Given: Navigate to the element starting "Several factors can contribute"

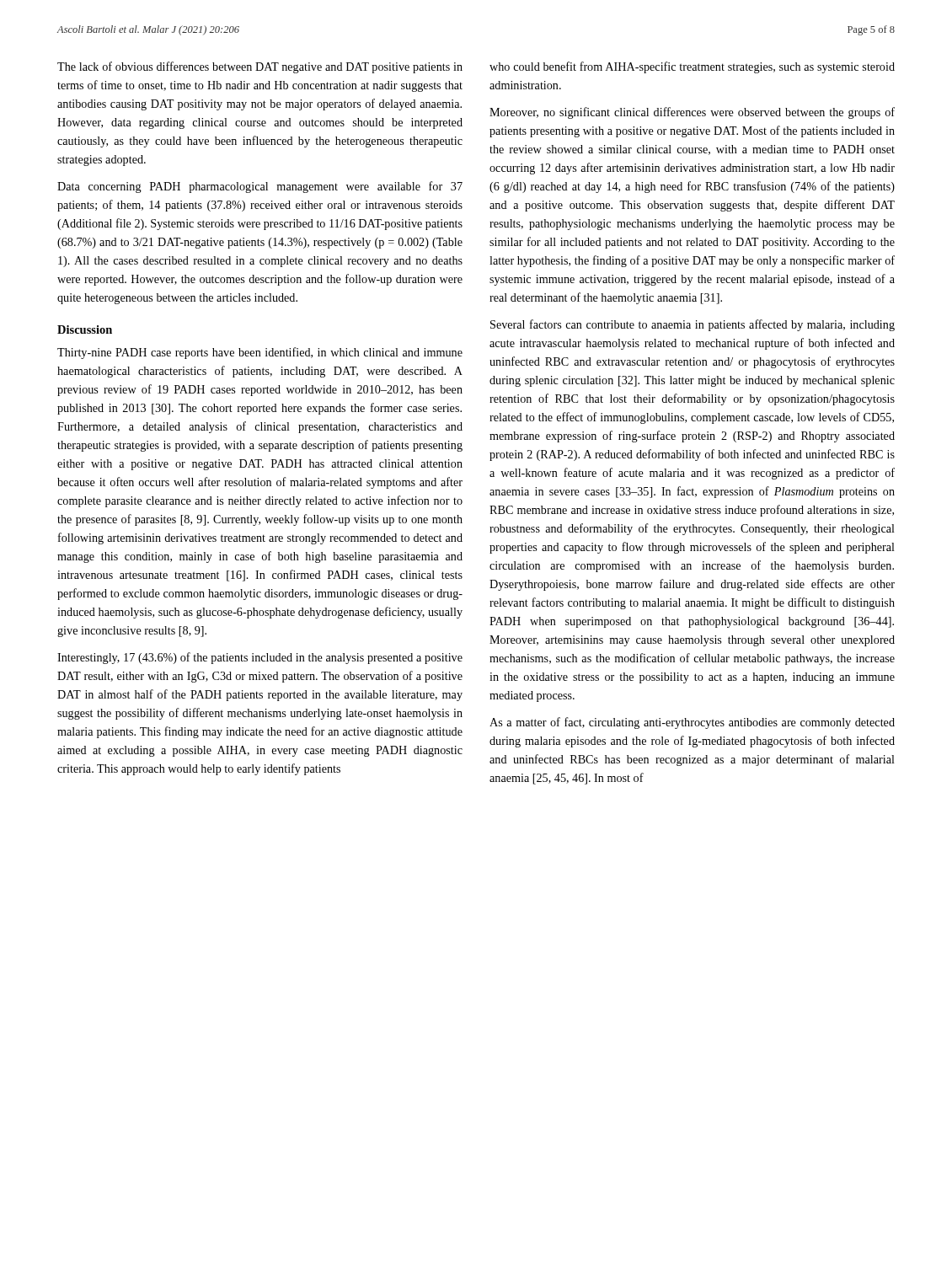Looking at the screenshot, I should point(692,510).
